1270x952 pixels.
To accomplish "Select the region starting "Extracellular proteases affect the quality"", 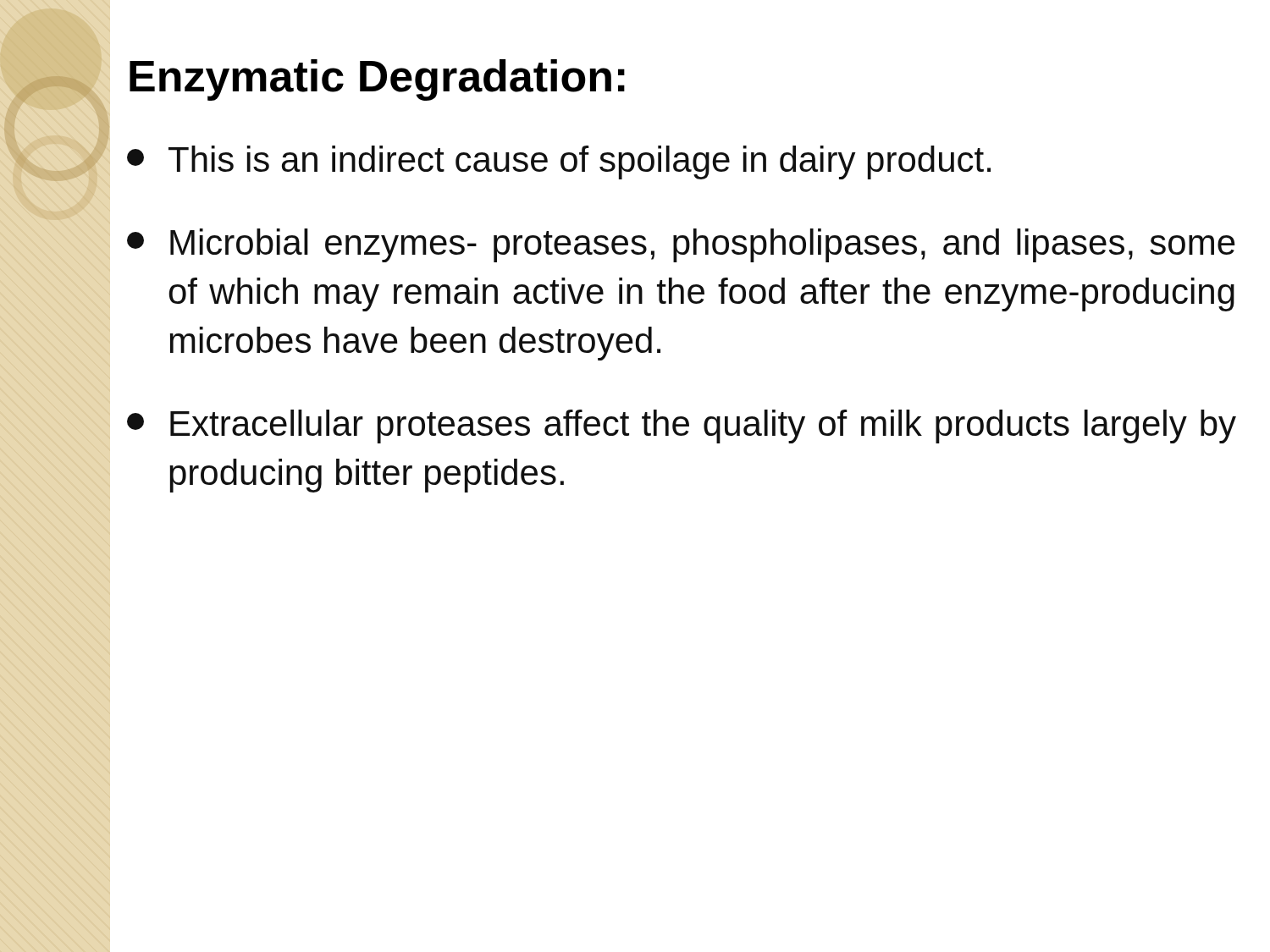I will pos(682,448).
